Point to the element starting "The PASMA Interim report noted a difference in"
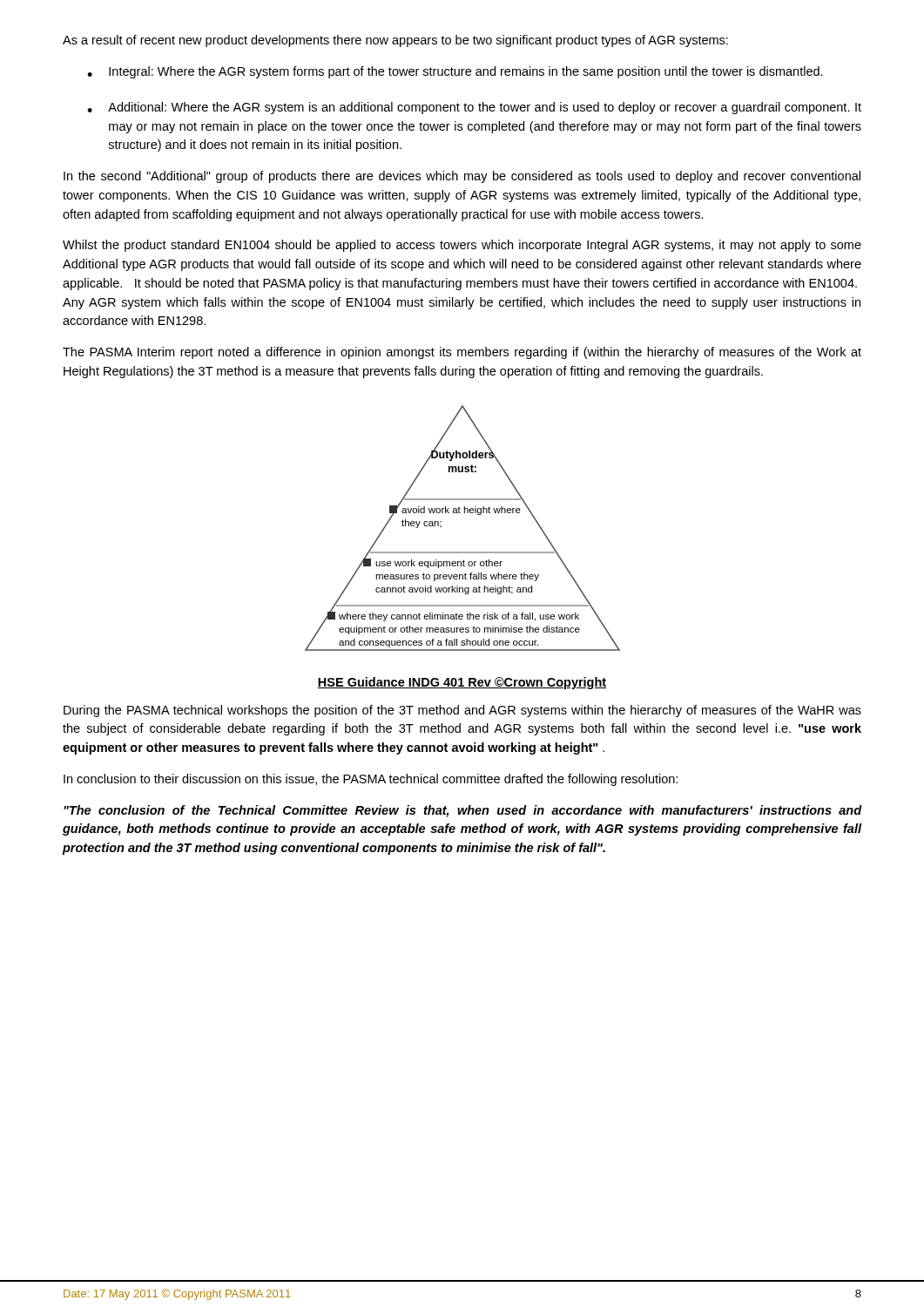Image resolution: width=924 pixels, height=1307 pixels. click(462, 362)
